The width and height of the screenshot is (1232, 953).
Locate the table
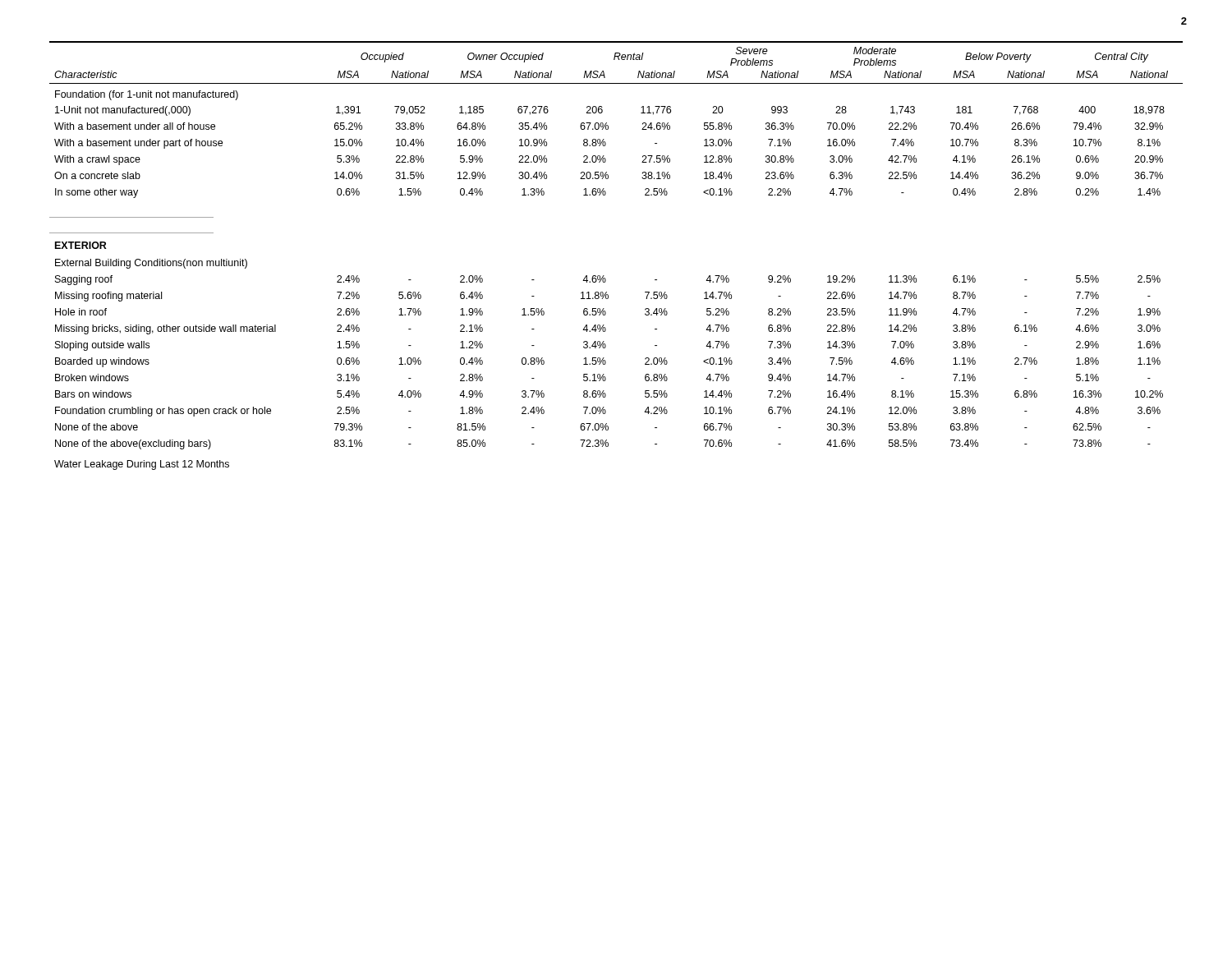pyautogui.click(x=616, y=257)
